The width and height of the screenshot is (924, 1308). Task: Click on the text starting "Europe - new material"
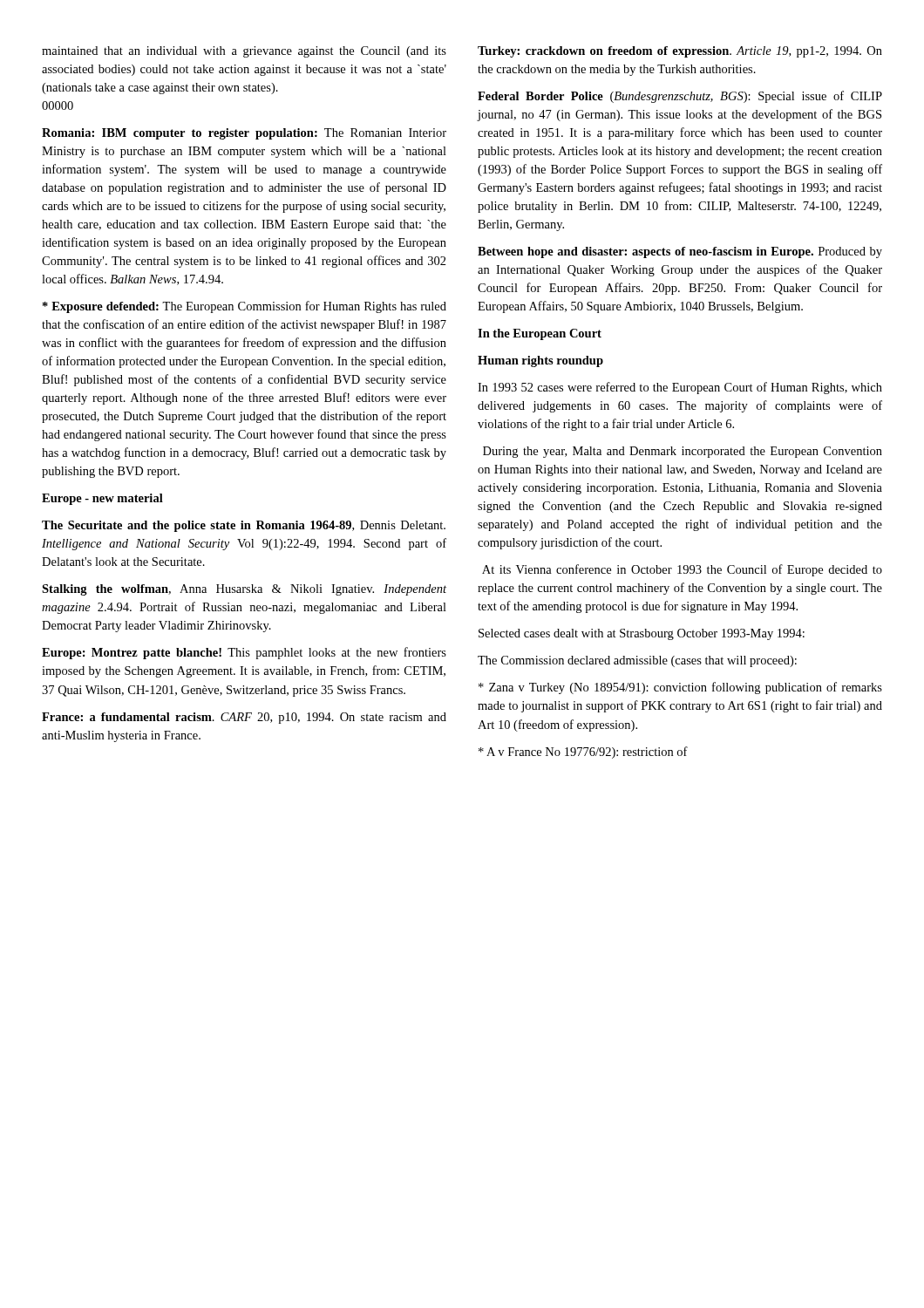point(102,499)
